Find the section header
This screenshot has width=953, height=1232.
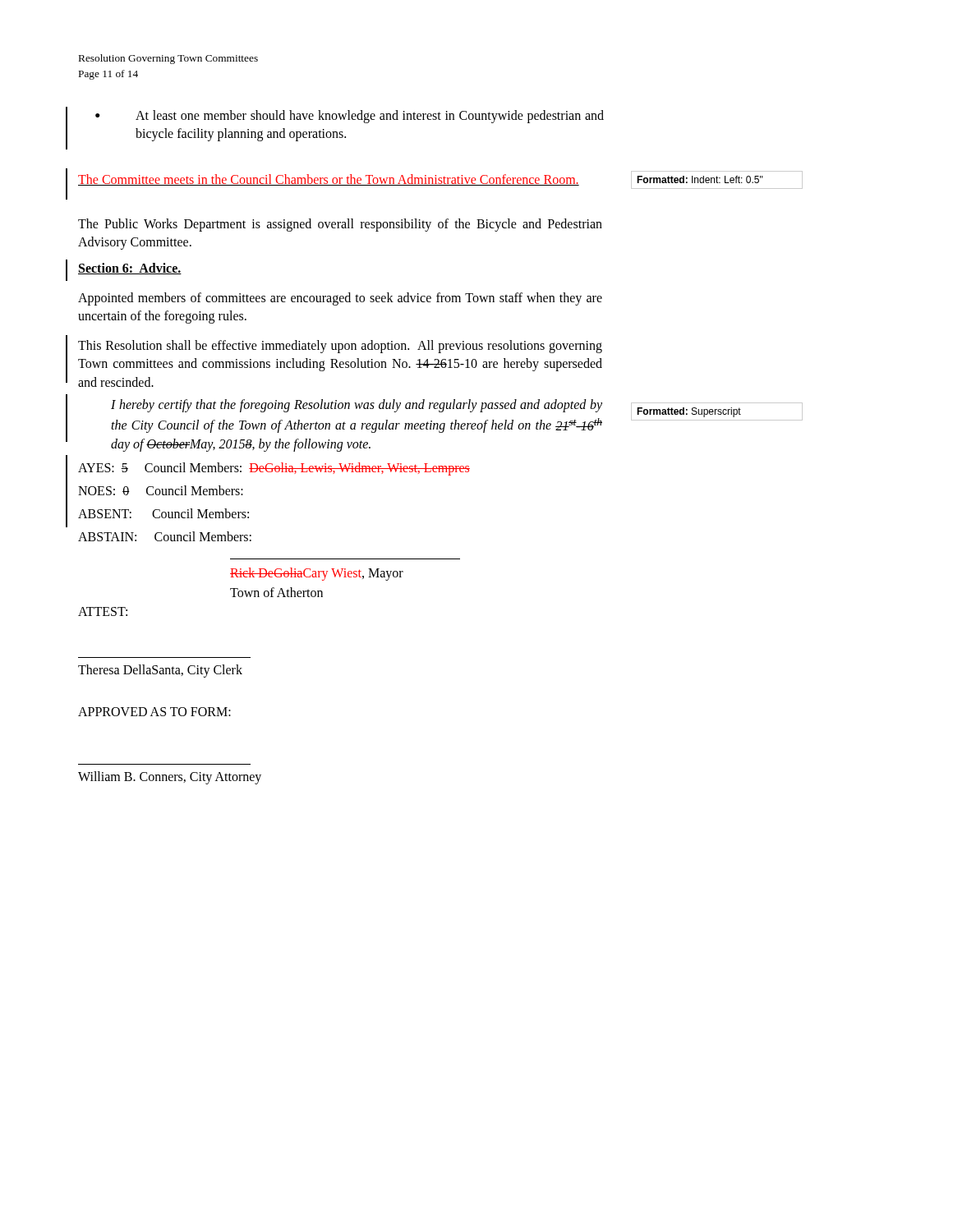click(x=130, y=268)
